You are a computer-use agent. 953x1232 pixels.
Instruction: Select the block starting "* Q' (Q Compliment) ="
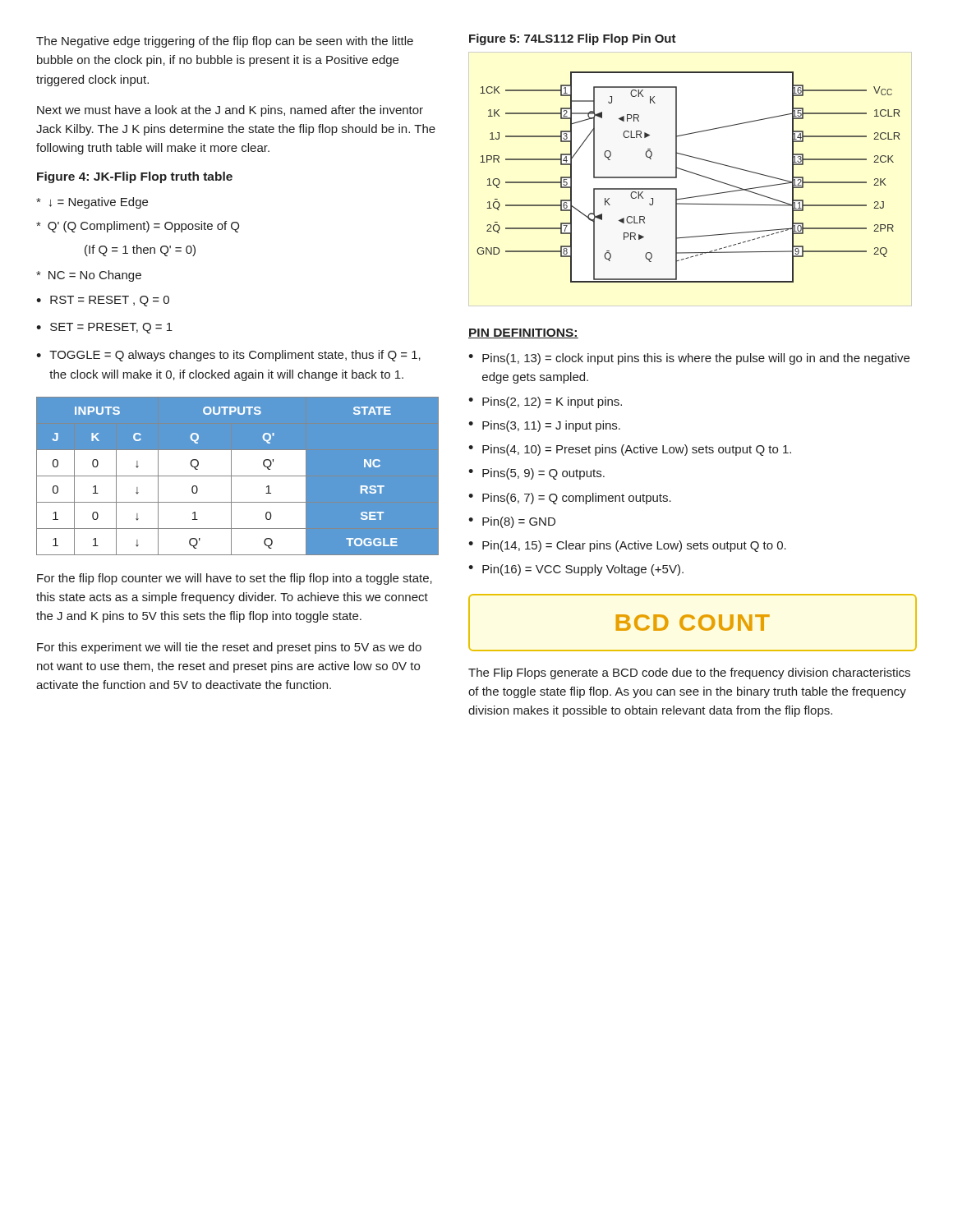pos(138,225)
